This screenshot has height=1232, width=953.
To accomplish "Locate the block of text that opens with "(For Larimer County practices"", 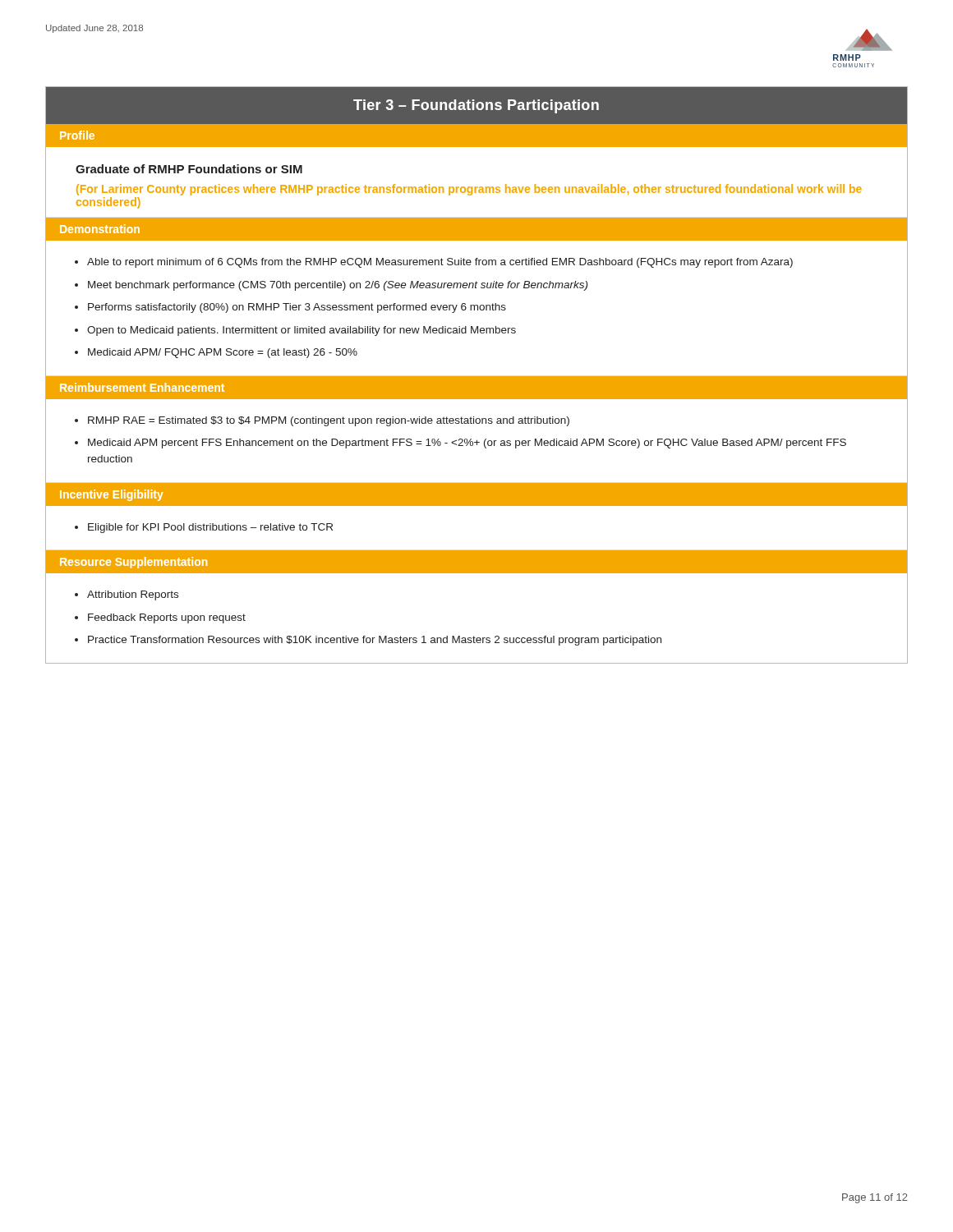I will [469, 195].
